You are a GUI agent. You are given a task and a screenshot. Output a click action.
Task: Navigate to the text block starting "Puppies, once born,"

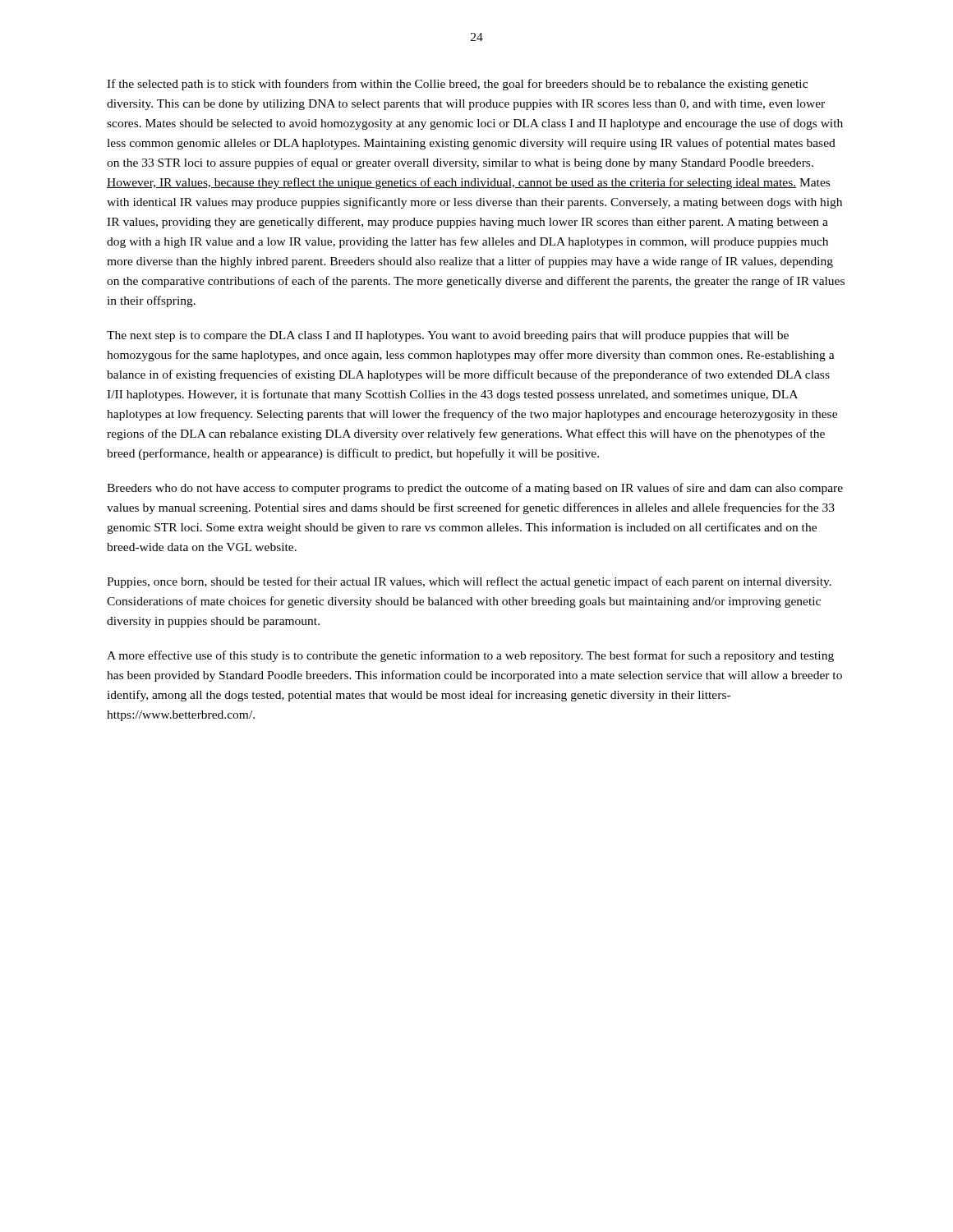469,601
